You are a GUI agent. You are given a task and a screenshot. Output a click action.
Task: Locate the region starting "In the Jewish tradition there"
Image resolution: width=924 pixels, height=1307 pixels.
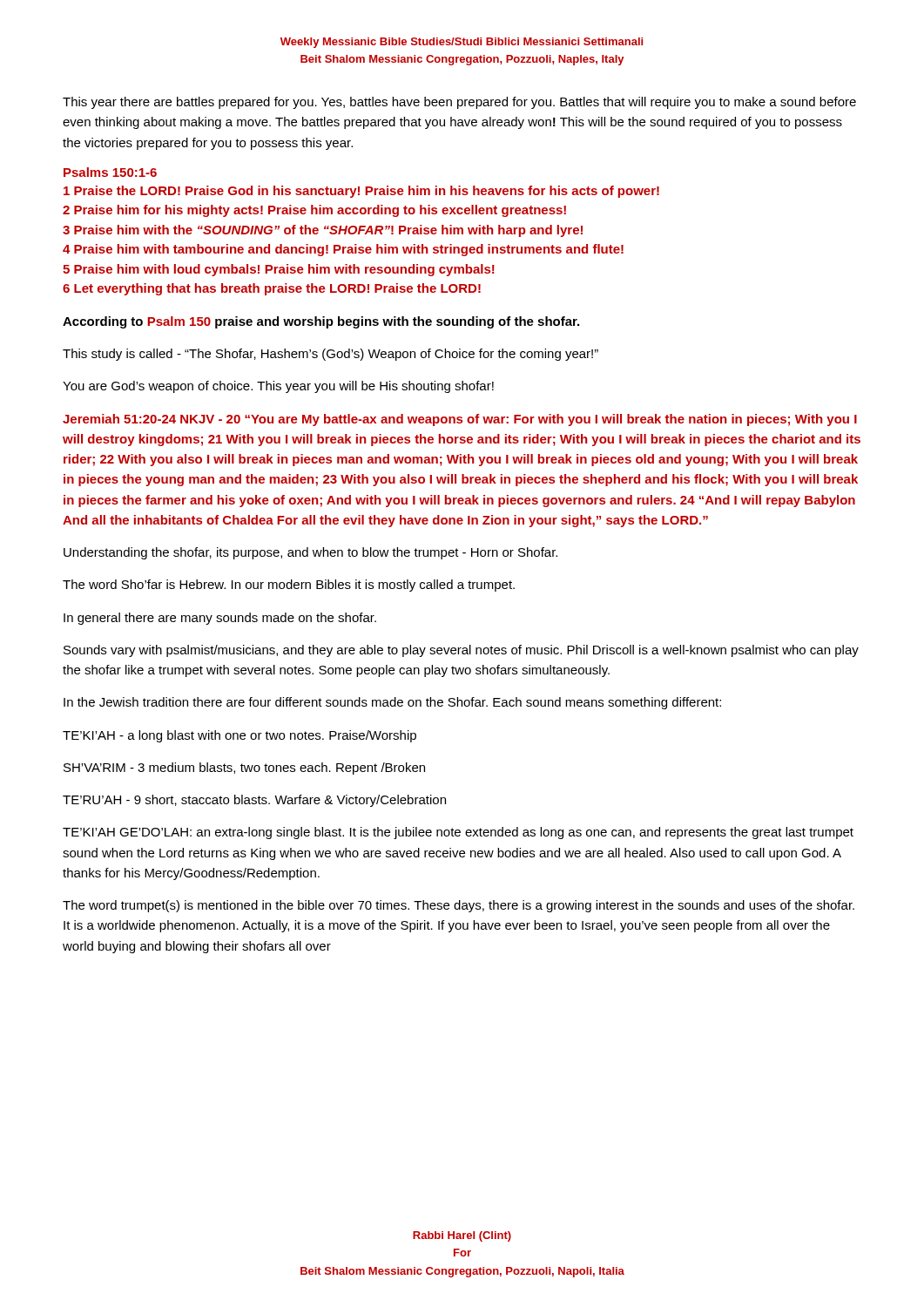[x=393, y=702]
